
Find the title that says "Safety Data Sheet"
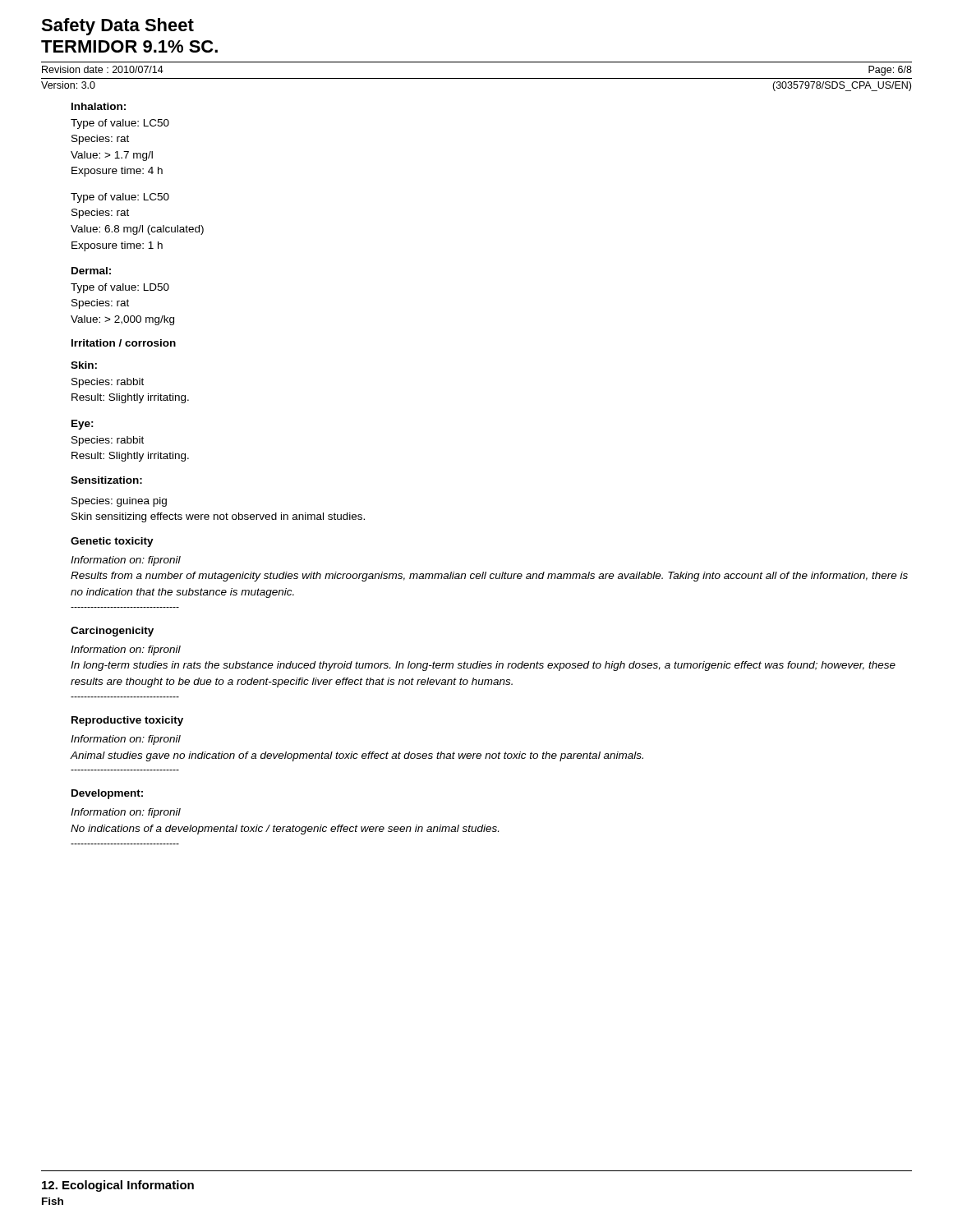117,27
